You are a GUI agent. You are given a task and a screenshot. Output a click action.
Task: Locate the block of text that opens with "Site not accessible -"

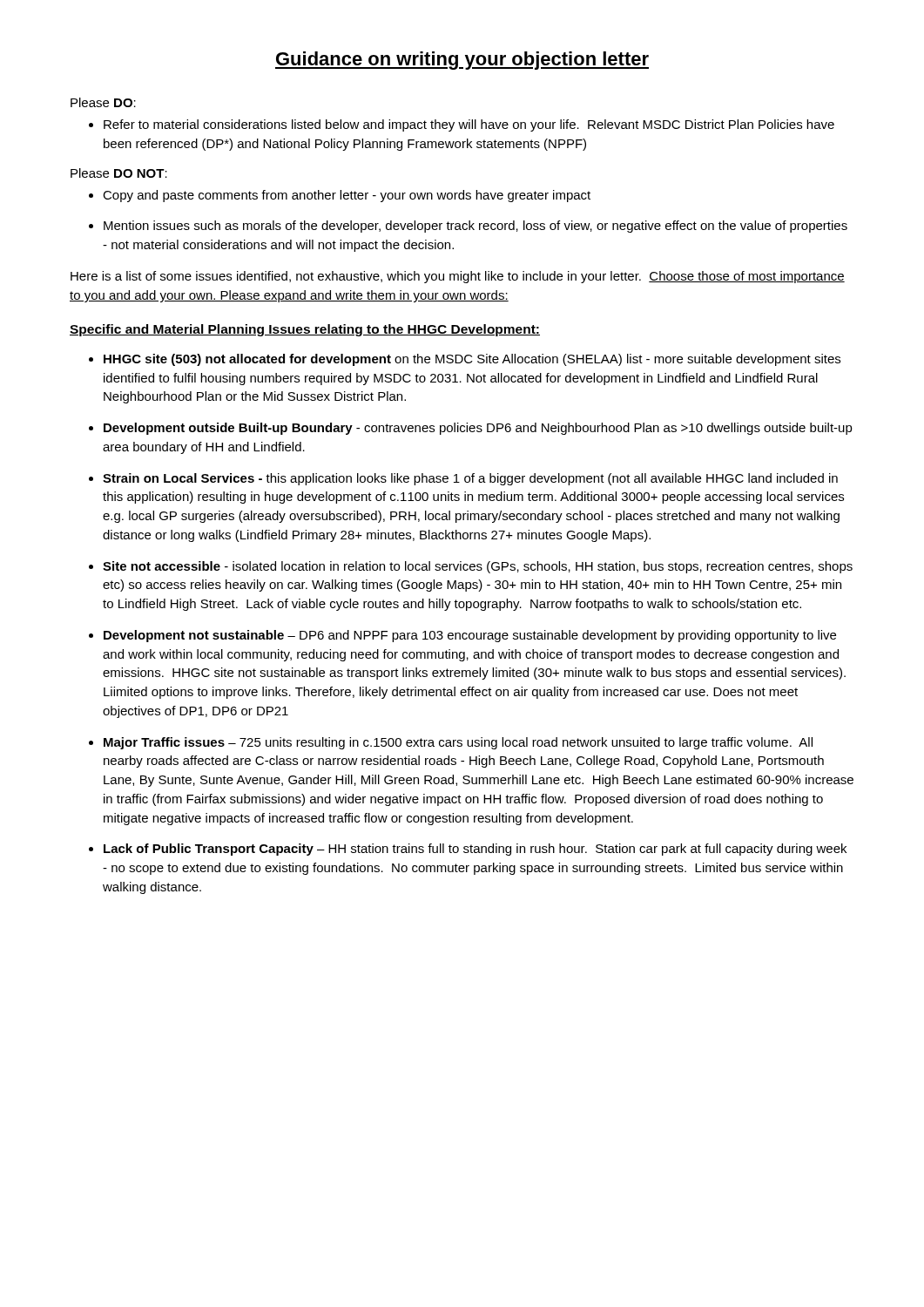(478, 584)
